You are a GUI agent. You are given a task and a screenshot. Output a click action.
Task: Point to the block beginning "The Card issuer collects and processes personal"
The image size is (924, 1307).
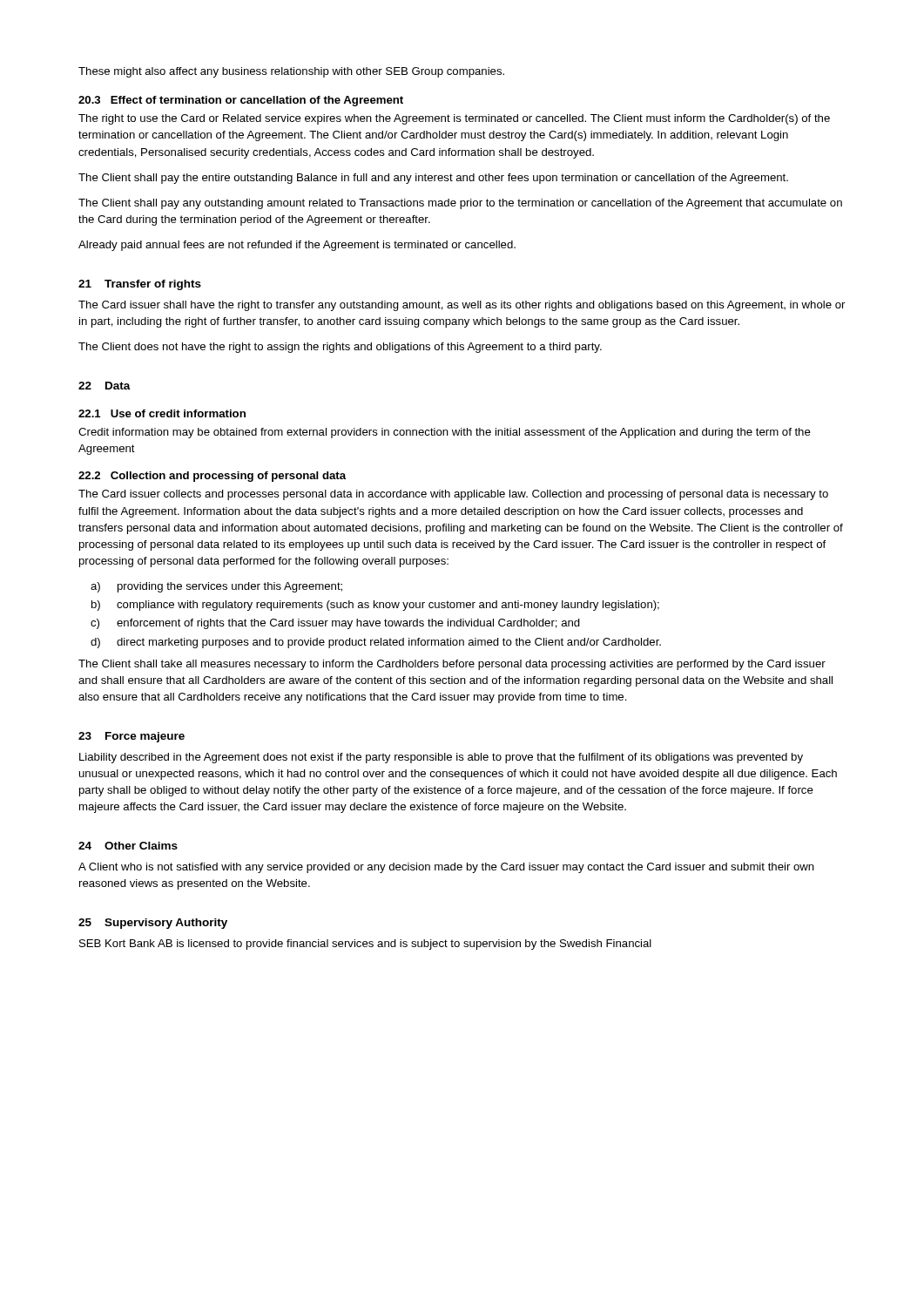(x=462, y=527)
